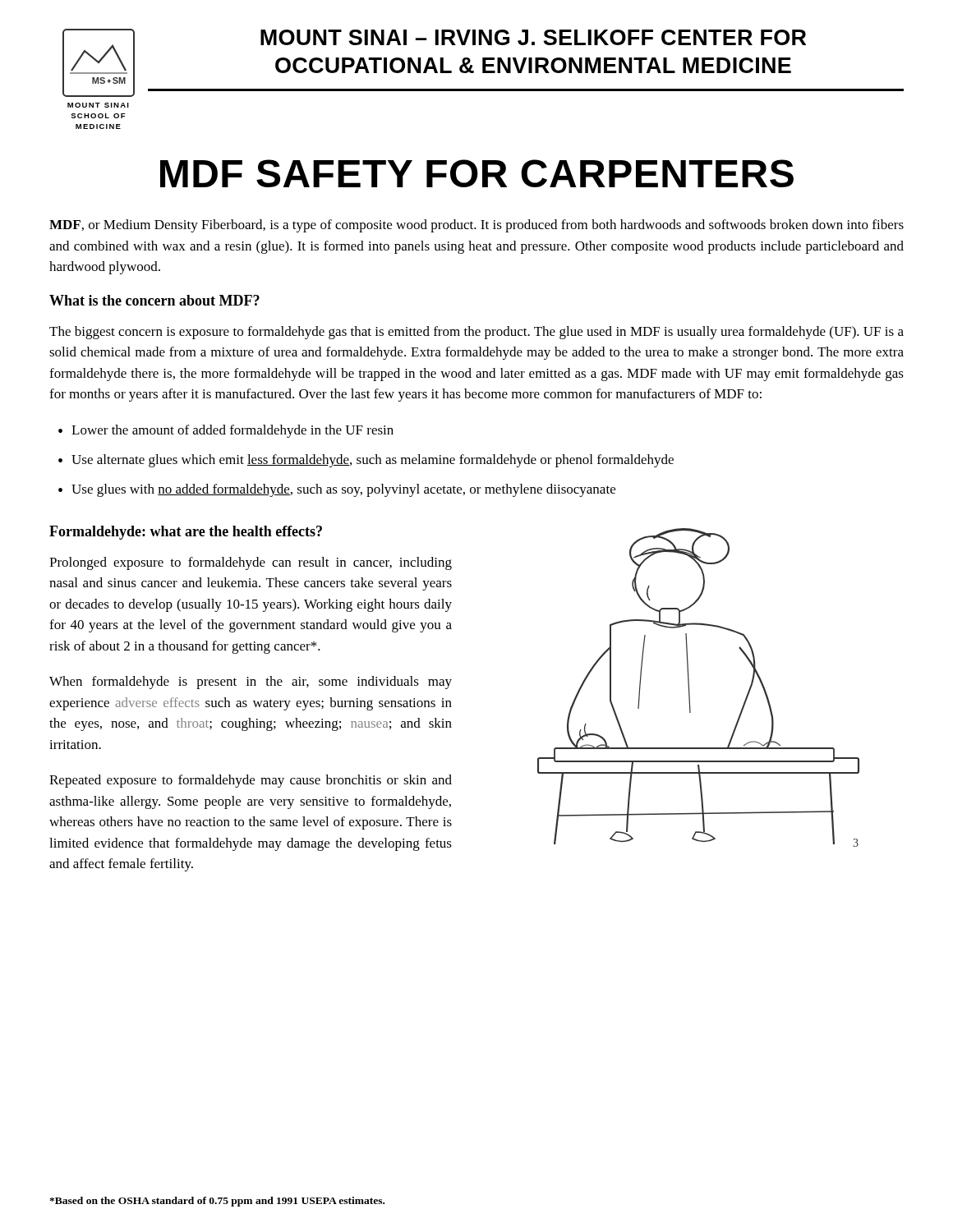
Task: Locate the illustration
Action: [686, 676]
